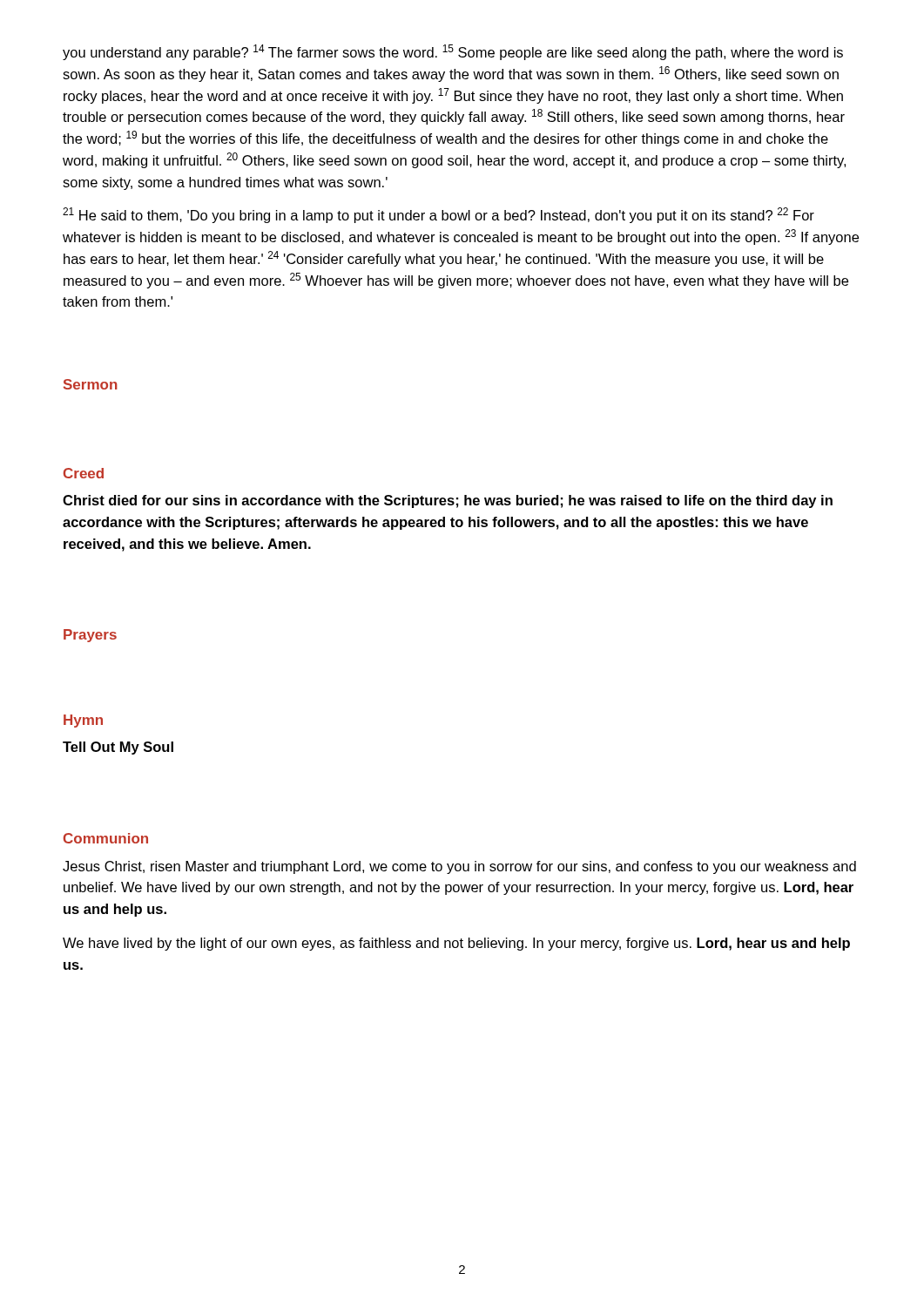Select the text block that says "Christ died for"

[x=448, y=522]
